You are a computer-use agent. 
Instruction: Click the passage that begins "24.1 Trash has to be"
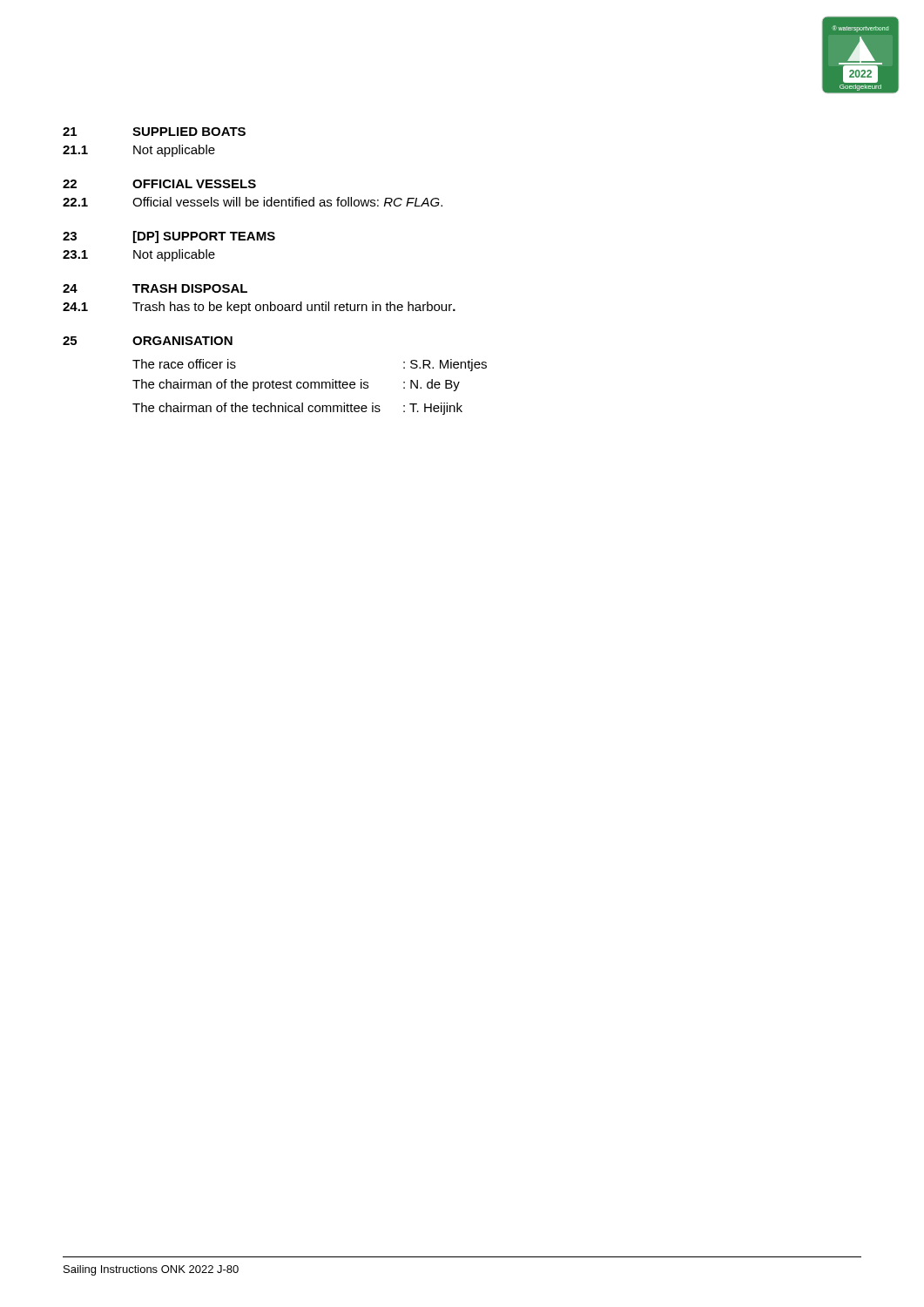259,306
